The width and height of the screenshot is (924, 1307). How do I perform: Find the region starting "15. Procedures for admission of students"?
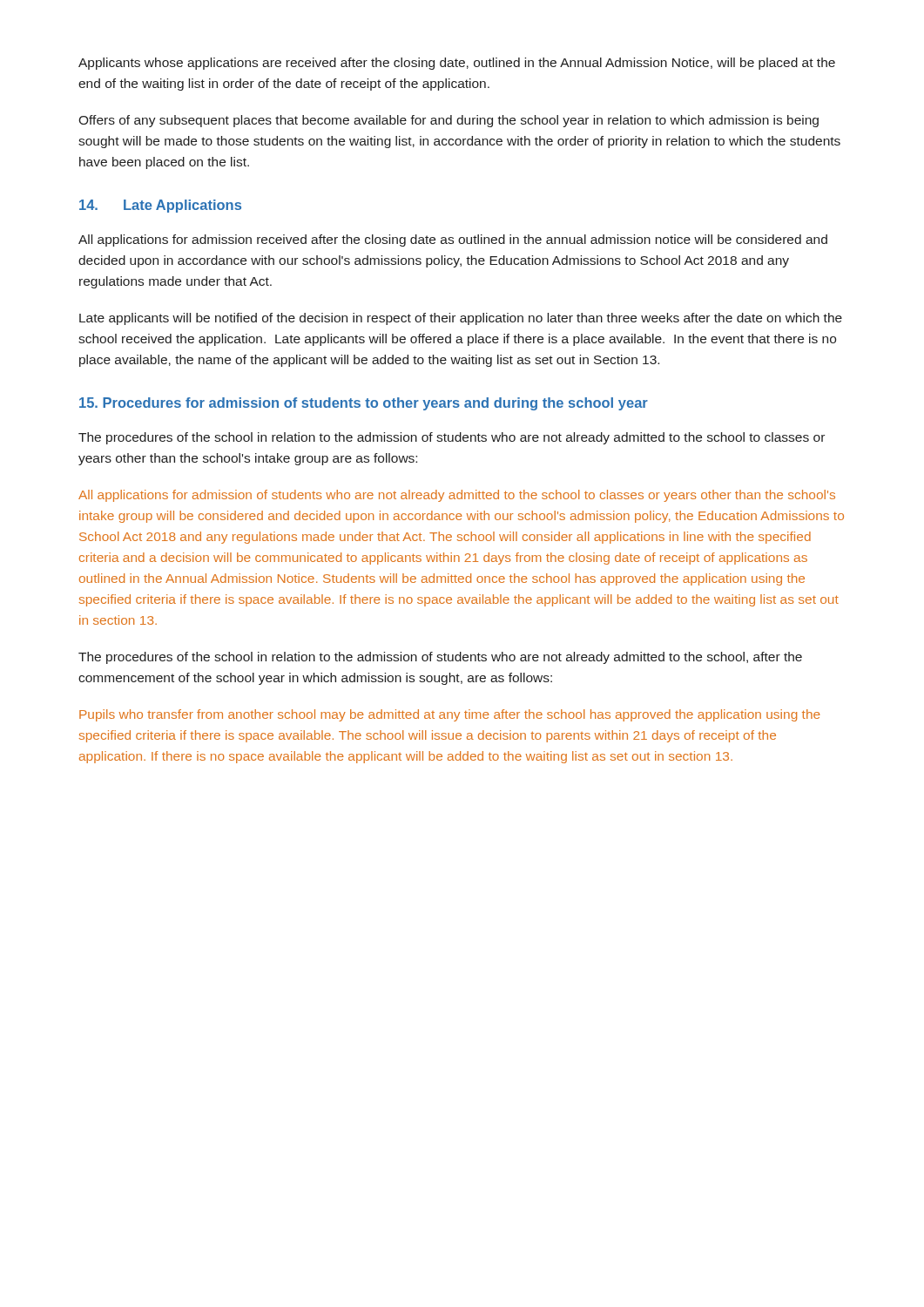462,403
